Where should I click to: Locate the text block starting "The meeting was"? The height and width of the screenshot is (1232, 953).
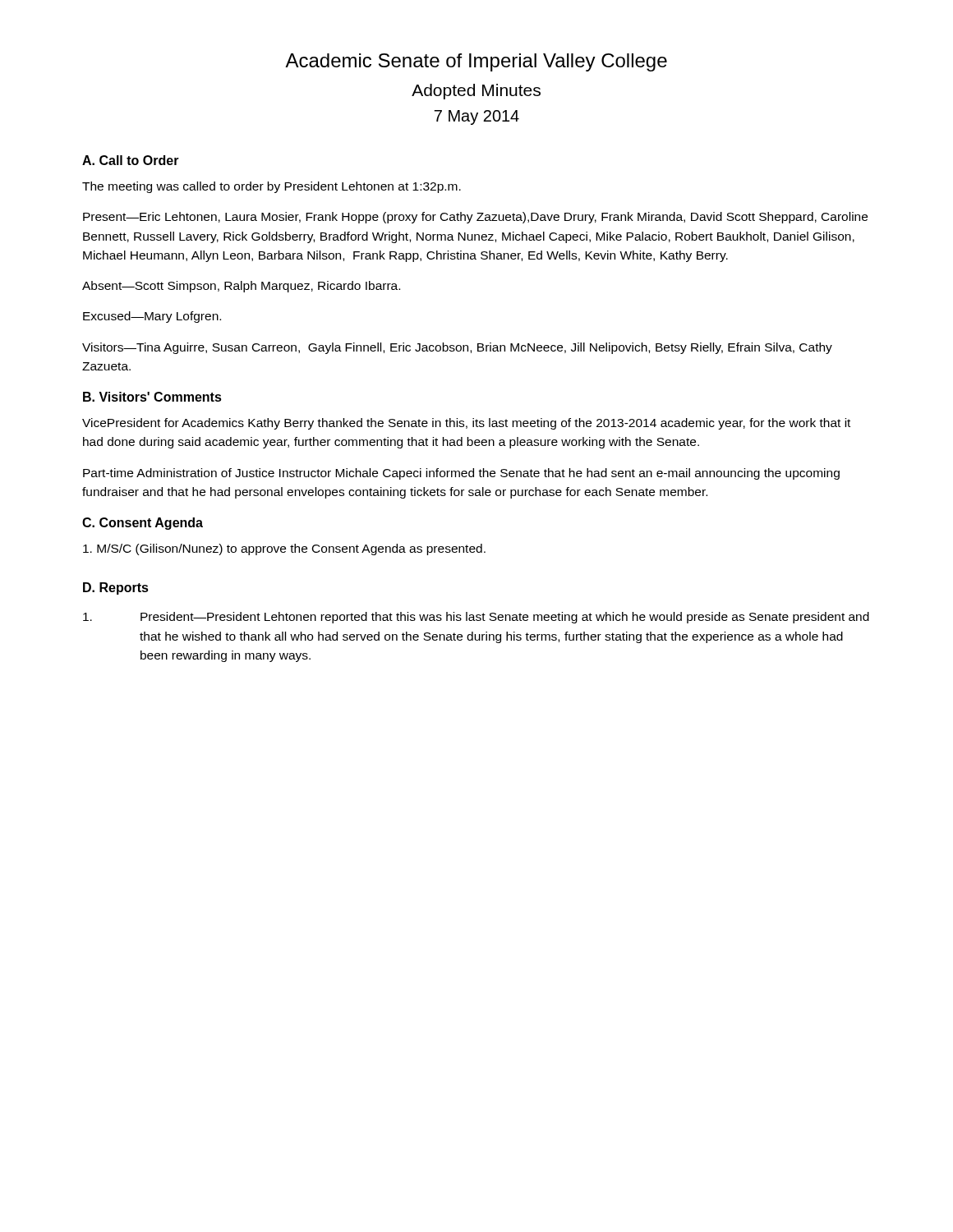(x=272, y=186)
